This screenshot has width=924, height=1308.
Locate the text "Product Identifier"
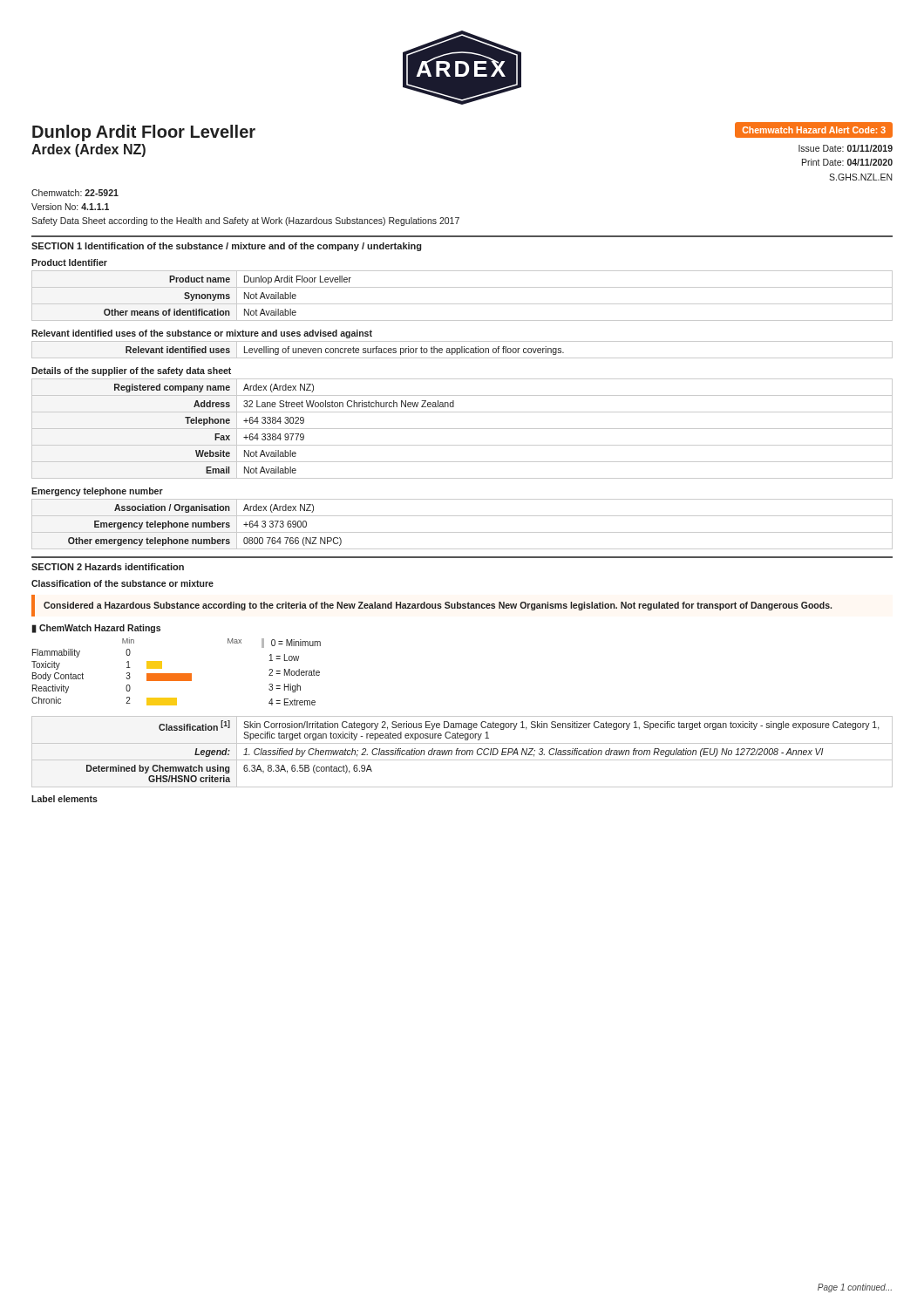[69, 262]
